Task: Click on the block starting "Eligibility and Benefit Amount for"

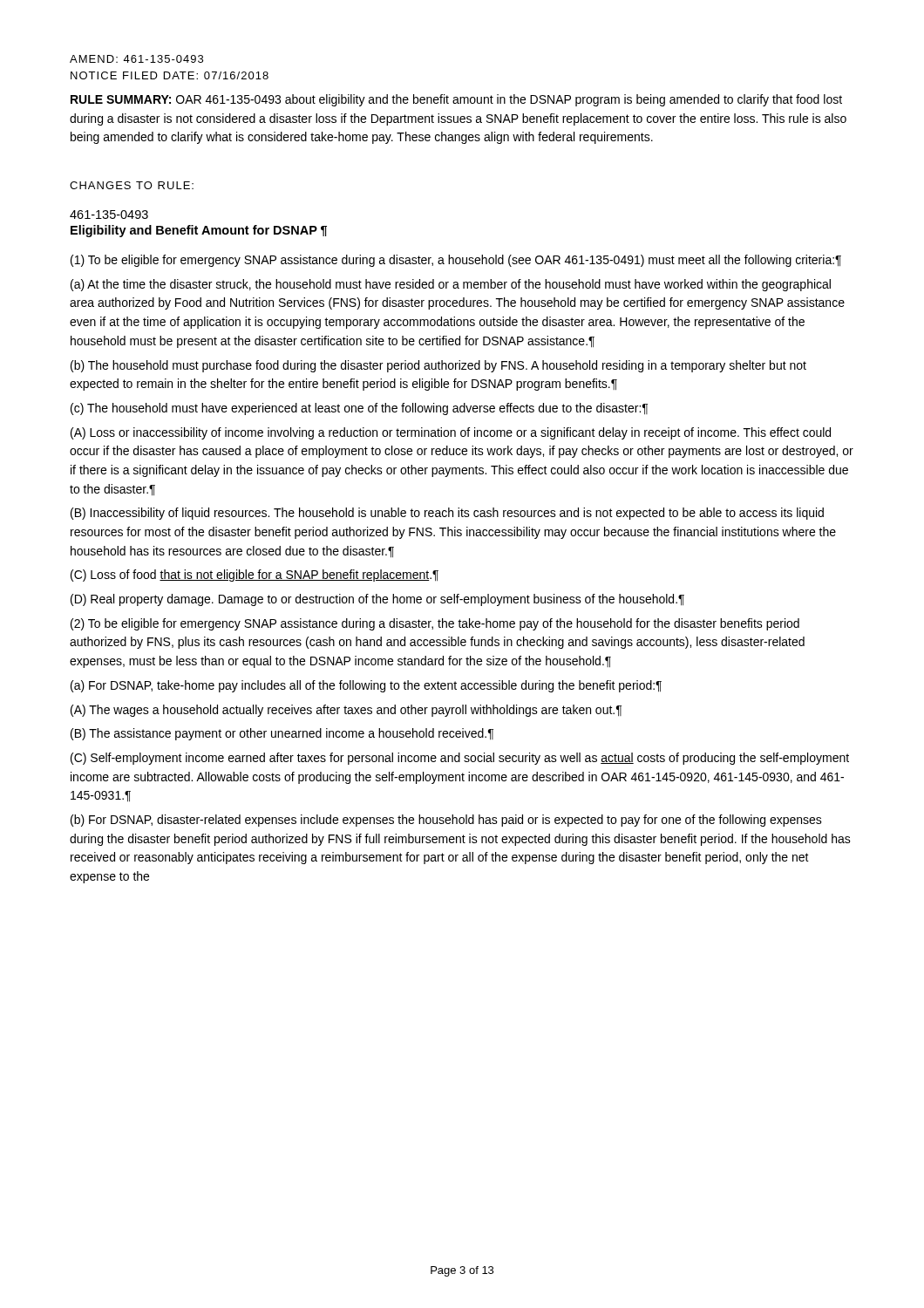Action: pyautogui.click(x=199, y=230)
